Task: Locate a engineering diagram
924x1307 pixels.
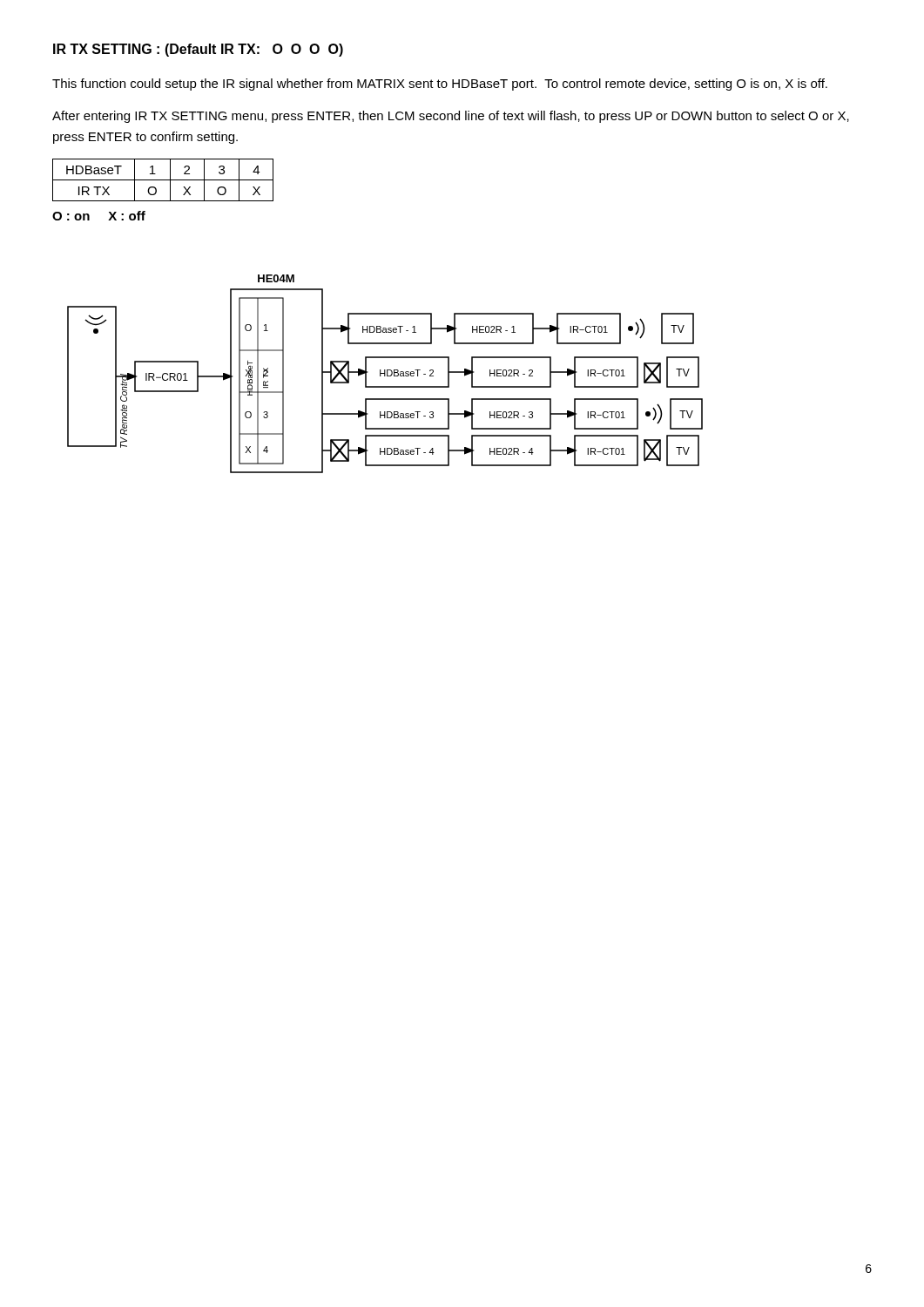Action: (x=462, y=378)
